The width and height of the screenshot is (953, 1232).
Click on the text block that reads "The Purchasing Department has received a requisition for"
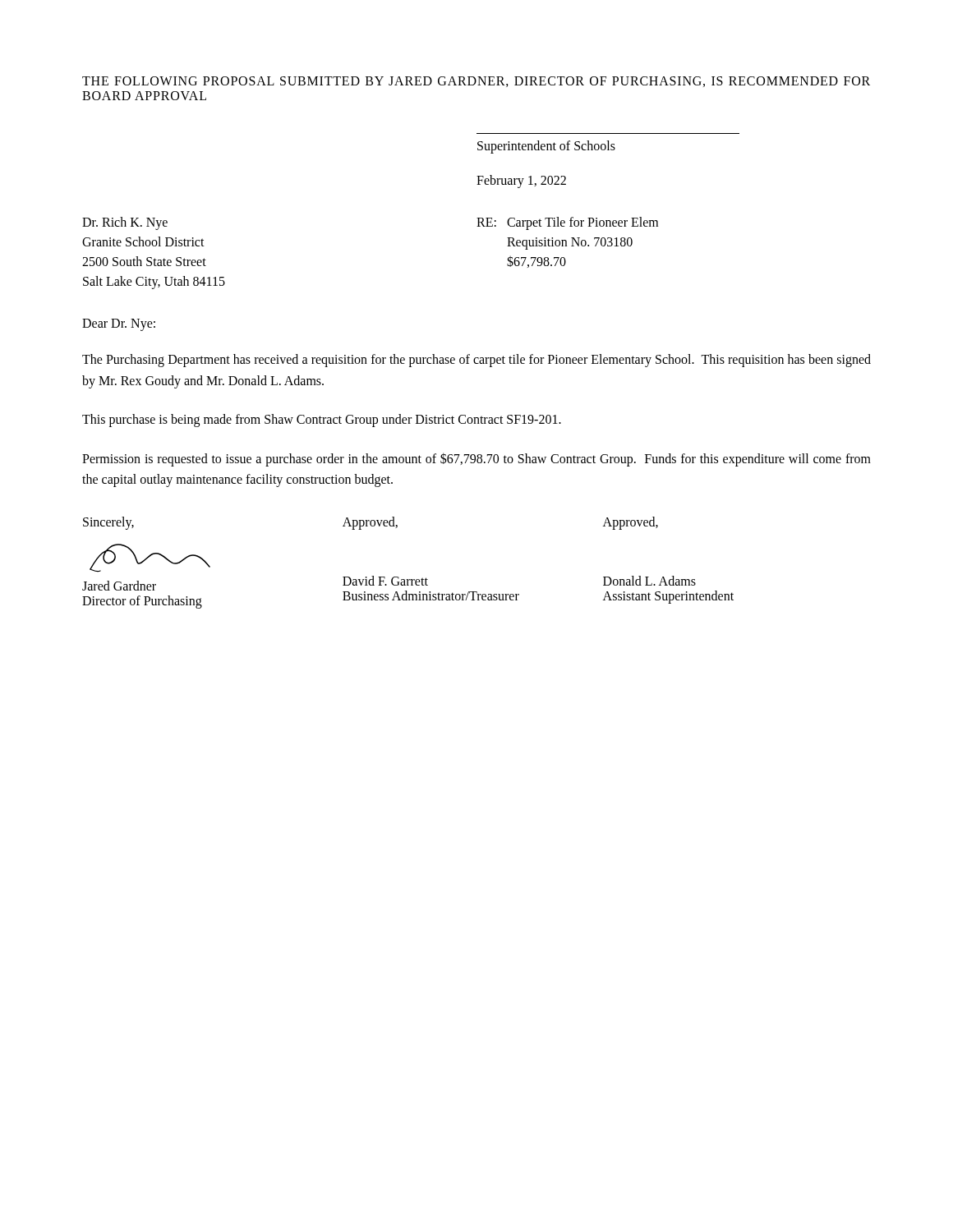[476, 370]
